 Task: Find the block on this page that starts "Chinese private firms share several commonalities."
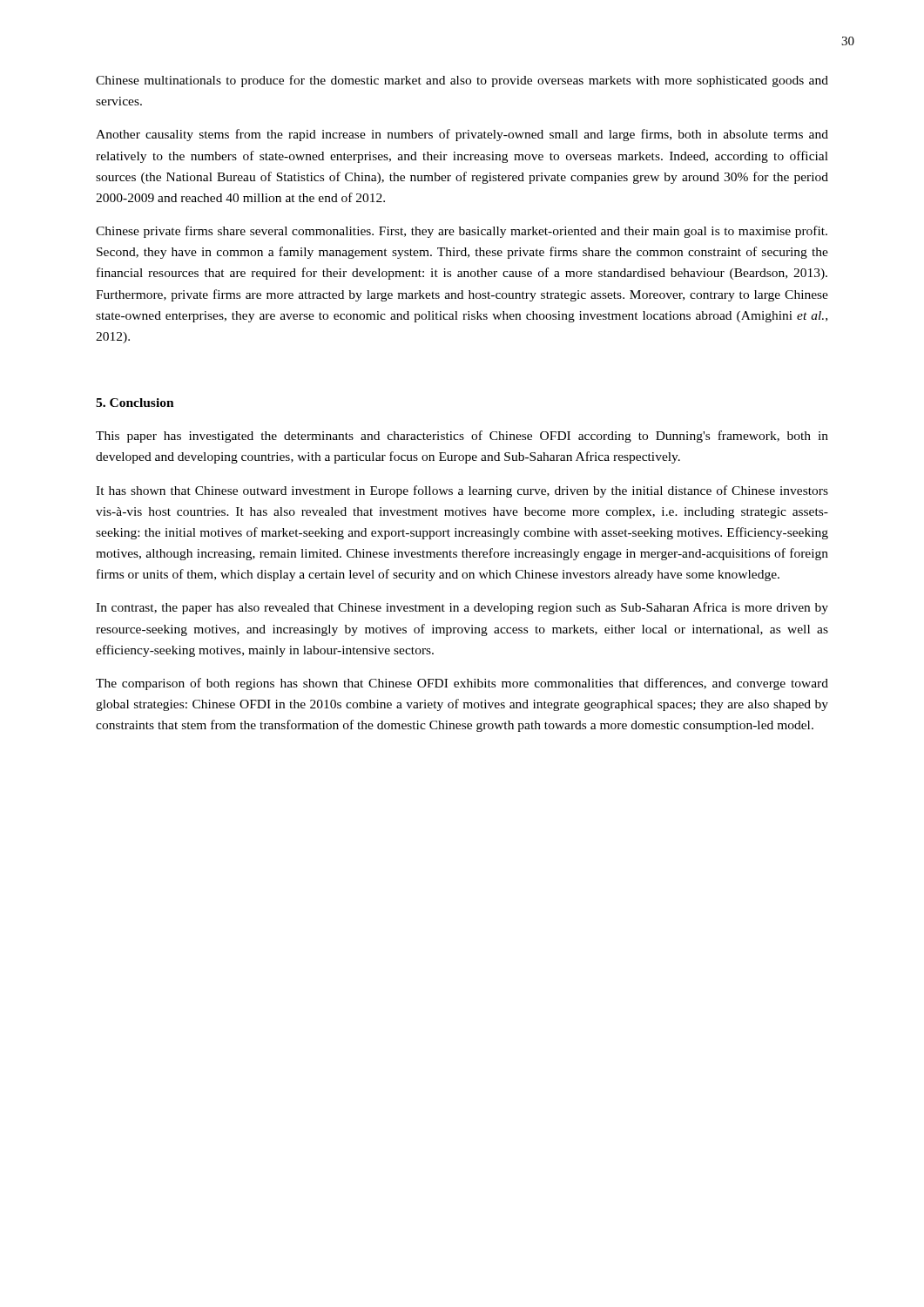click(x=462, y=283)
